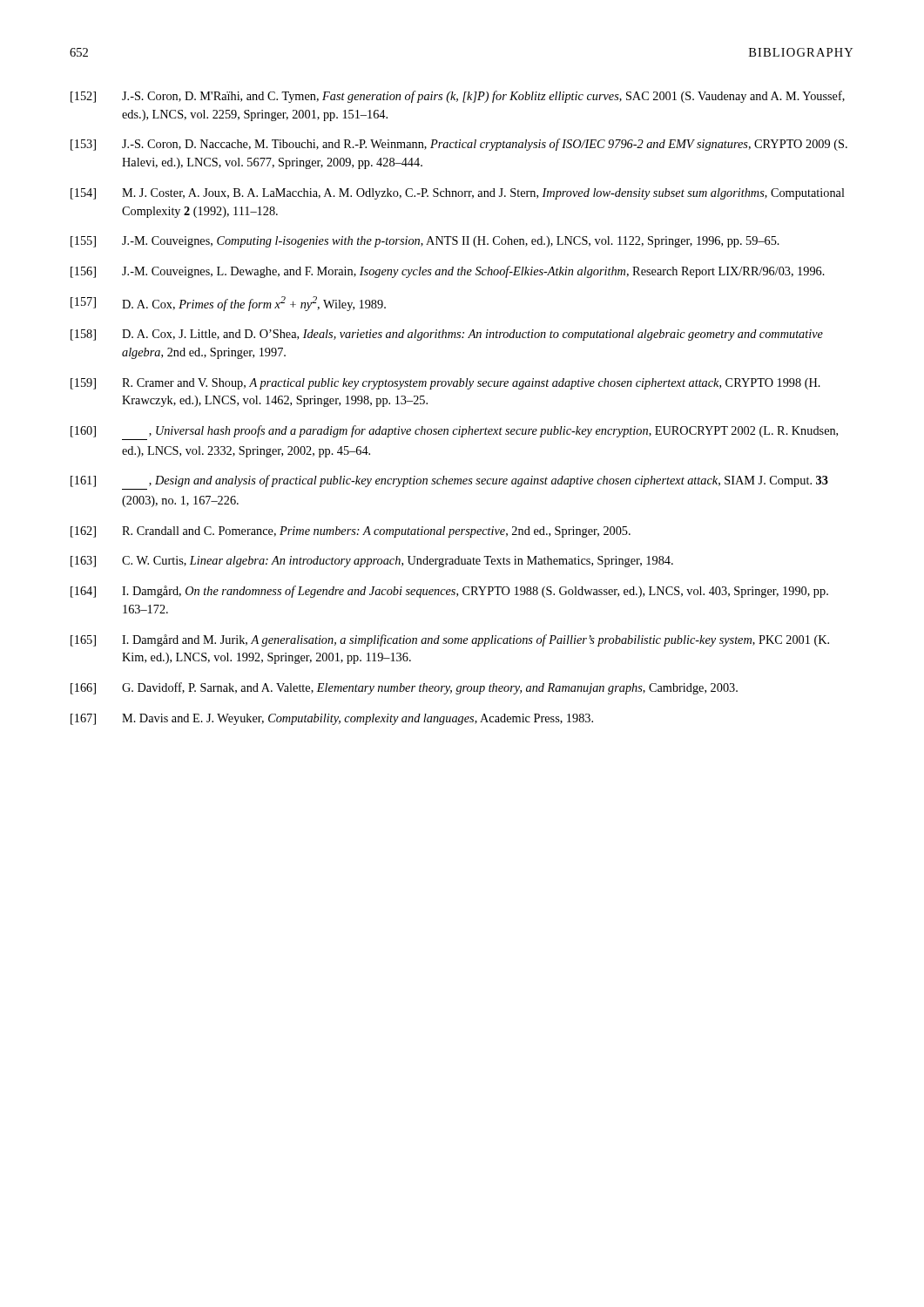Locate the block of text that opens with "[159] R. Cramer and V. Shoup, A practical"
Screen dimensions: 1307x924
pos(462,392)
